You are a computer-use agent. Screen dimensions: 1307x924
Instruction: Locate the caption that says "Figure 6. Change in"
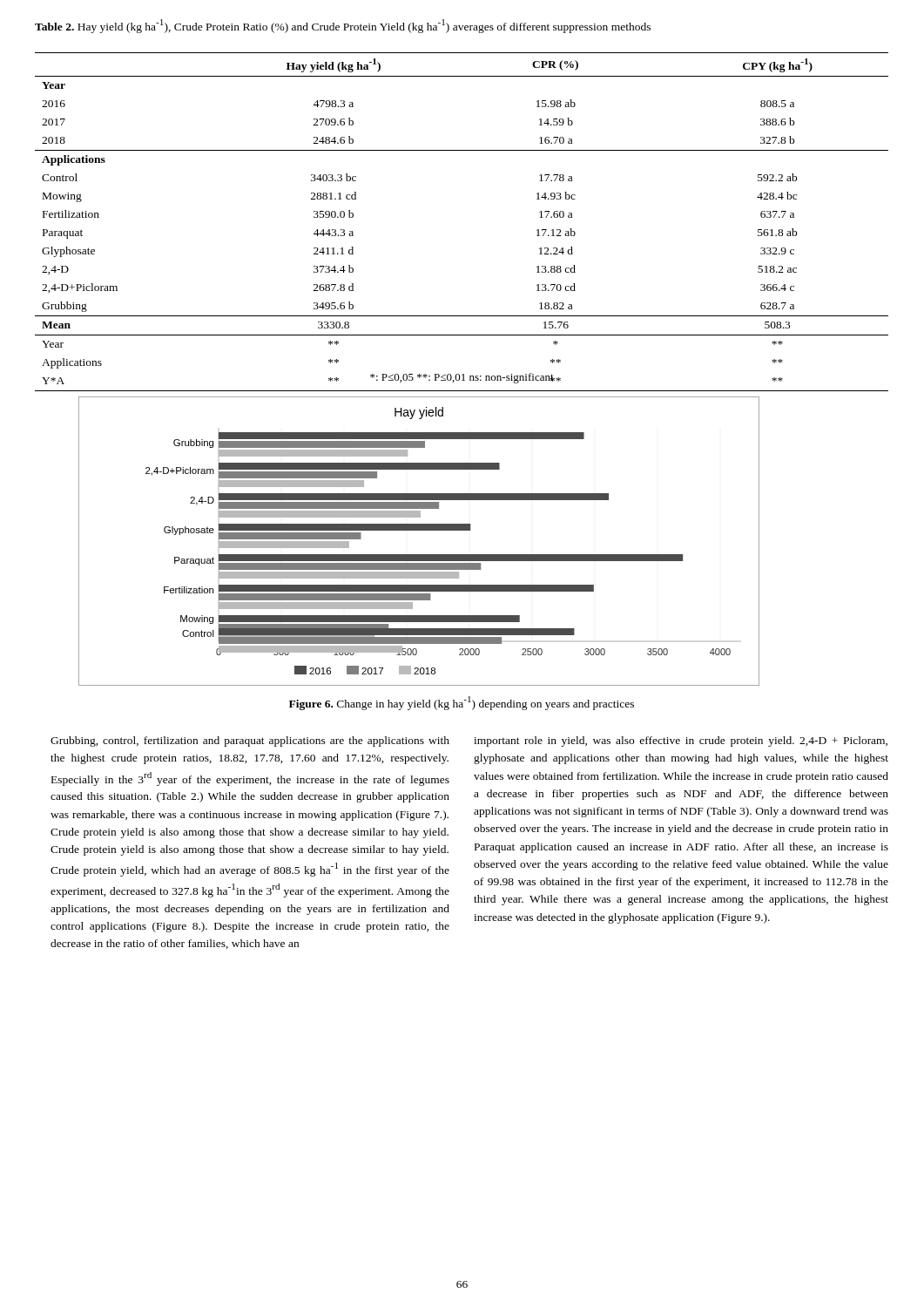tap(462, 702)
